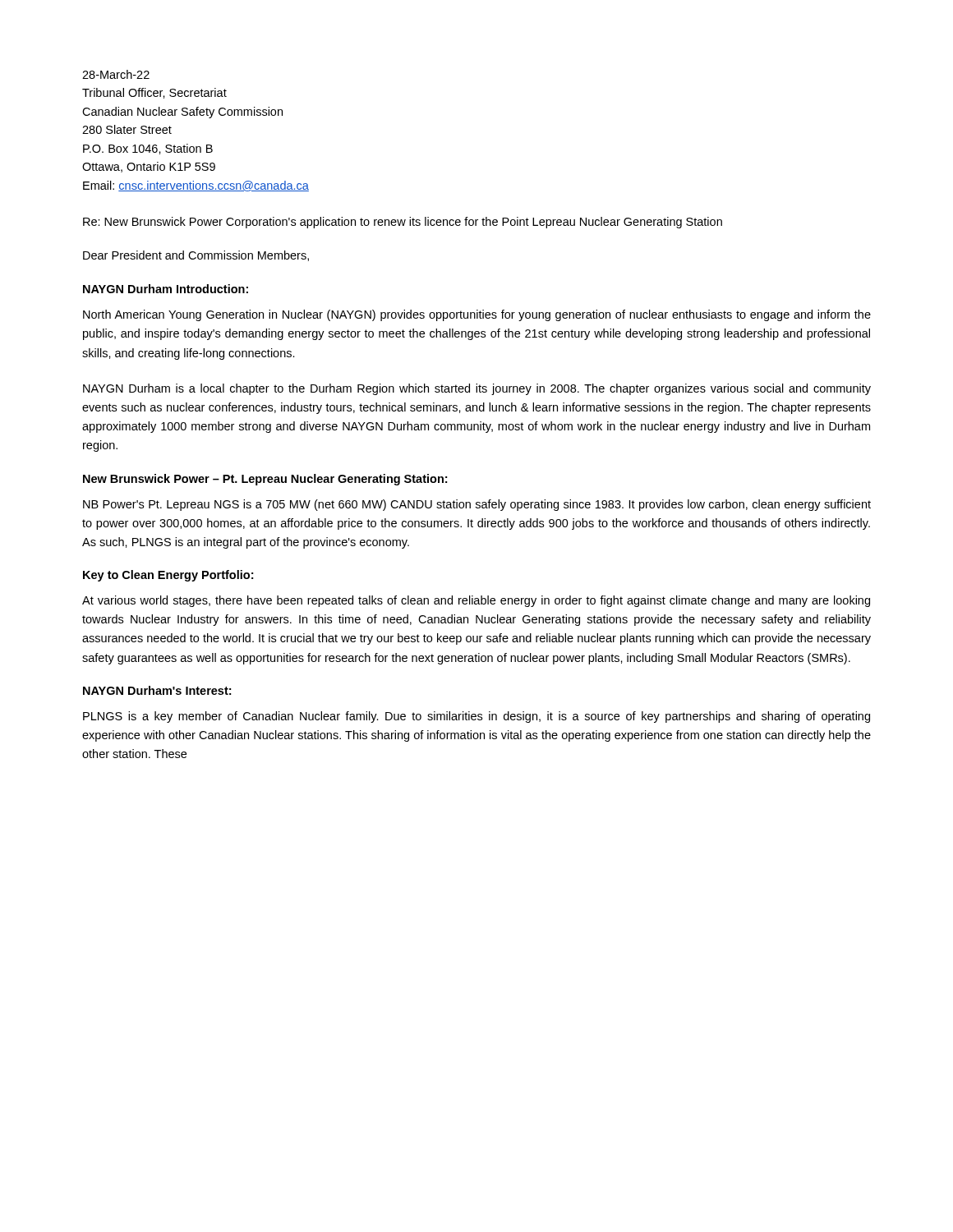Locate the text that reads "Dear President and Commission Members,"
This screenshot has width=953, height=1232.
click(196, 255)
